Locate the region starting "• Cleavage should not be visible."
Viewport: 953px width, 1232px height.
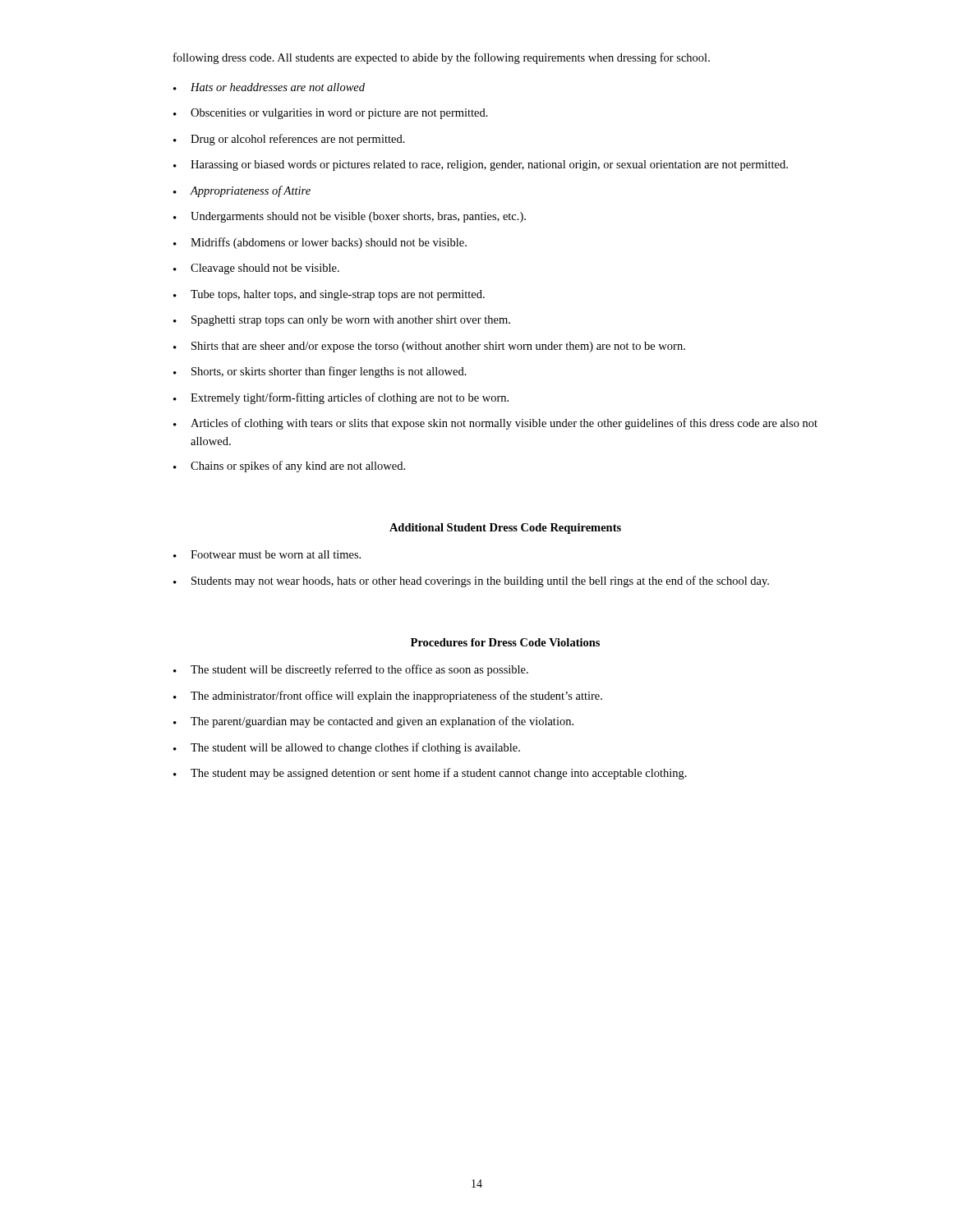coord(256,269)
